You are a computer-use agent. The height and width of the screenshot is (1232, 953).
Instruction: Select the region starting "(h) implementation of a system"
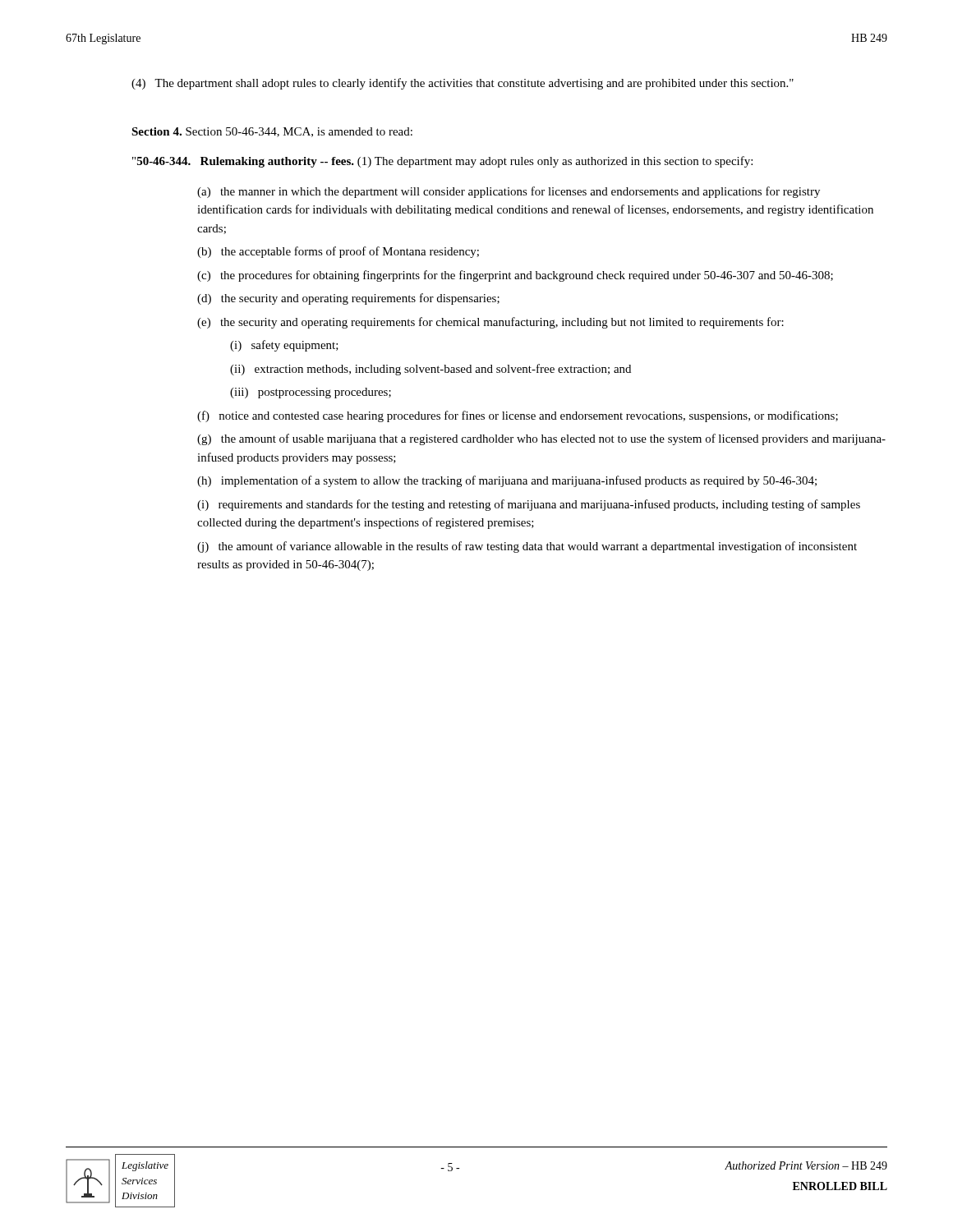[542, 481]
